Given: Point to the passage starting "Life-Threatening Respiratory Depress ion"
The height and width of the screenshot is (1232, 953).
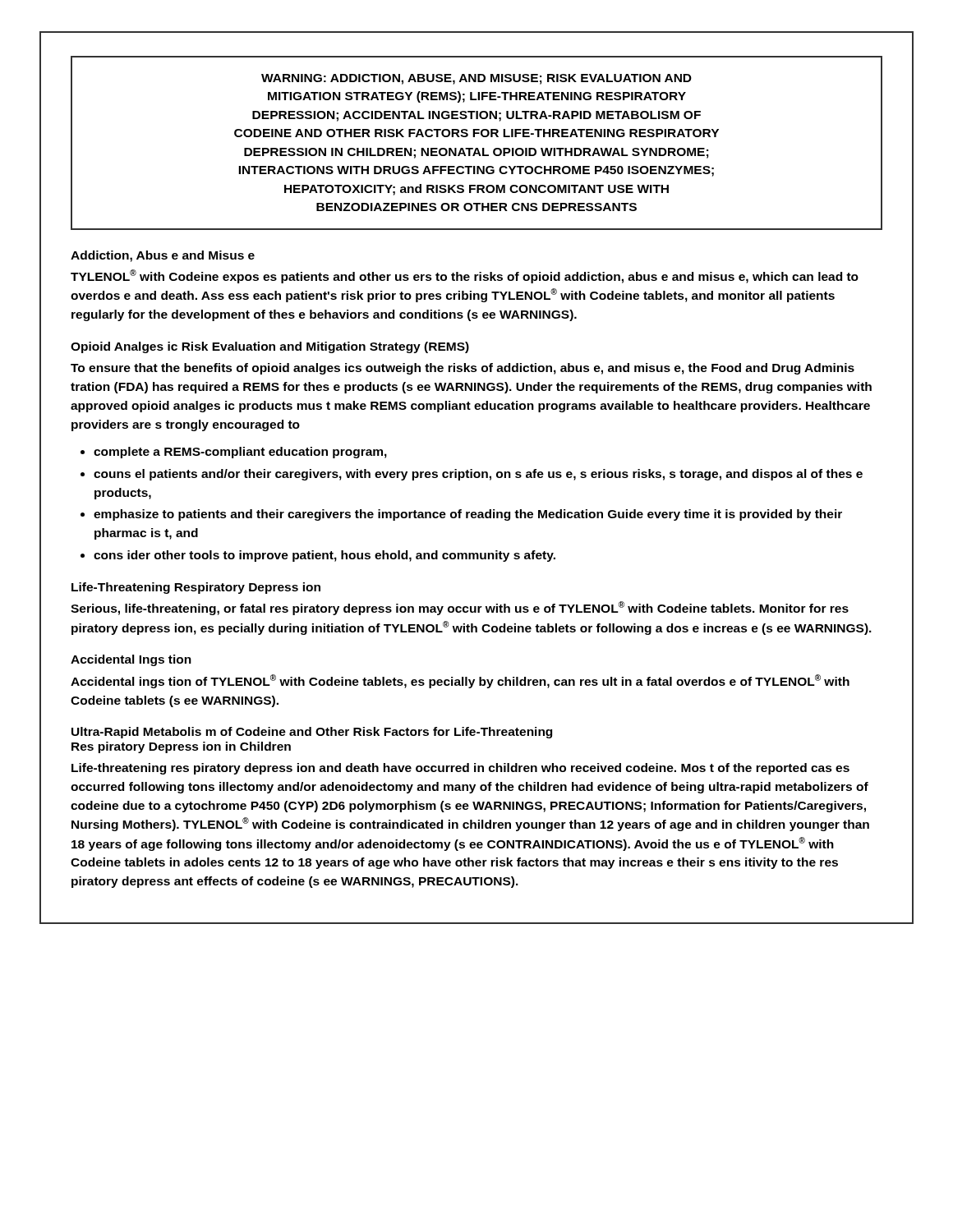Looking at the screenshot, I should 196,587.
